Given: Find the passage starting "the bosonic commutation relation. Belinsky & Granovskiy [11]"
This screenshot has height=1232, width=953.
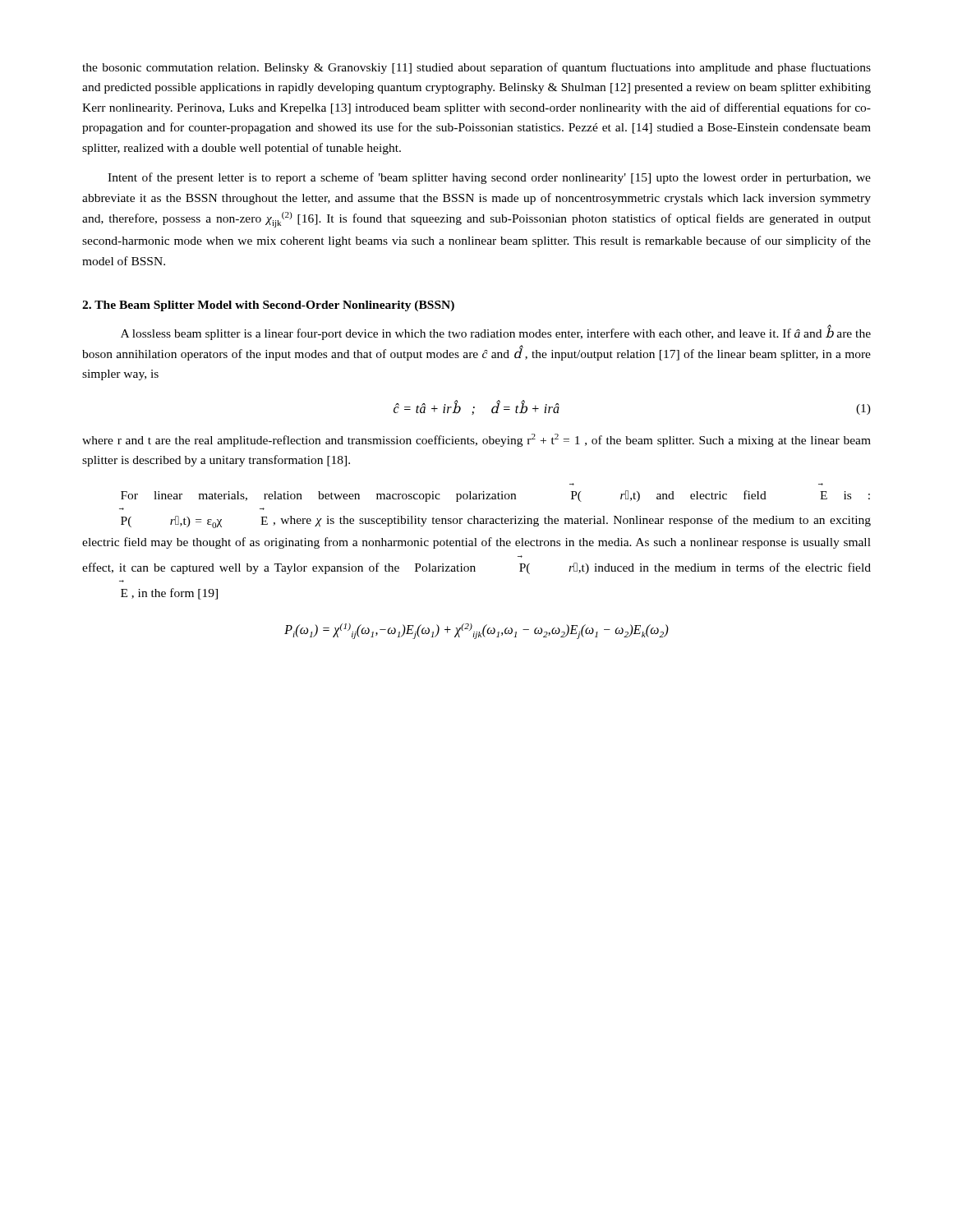Looking at the screenshot, I should tap(476, 108).
